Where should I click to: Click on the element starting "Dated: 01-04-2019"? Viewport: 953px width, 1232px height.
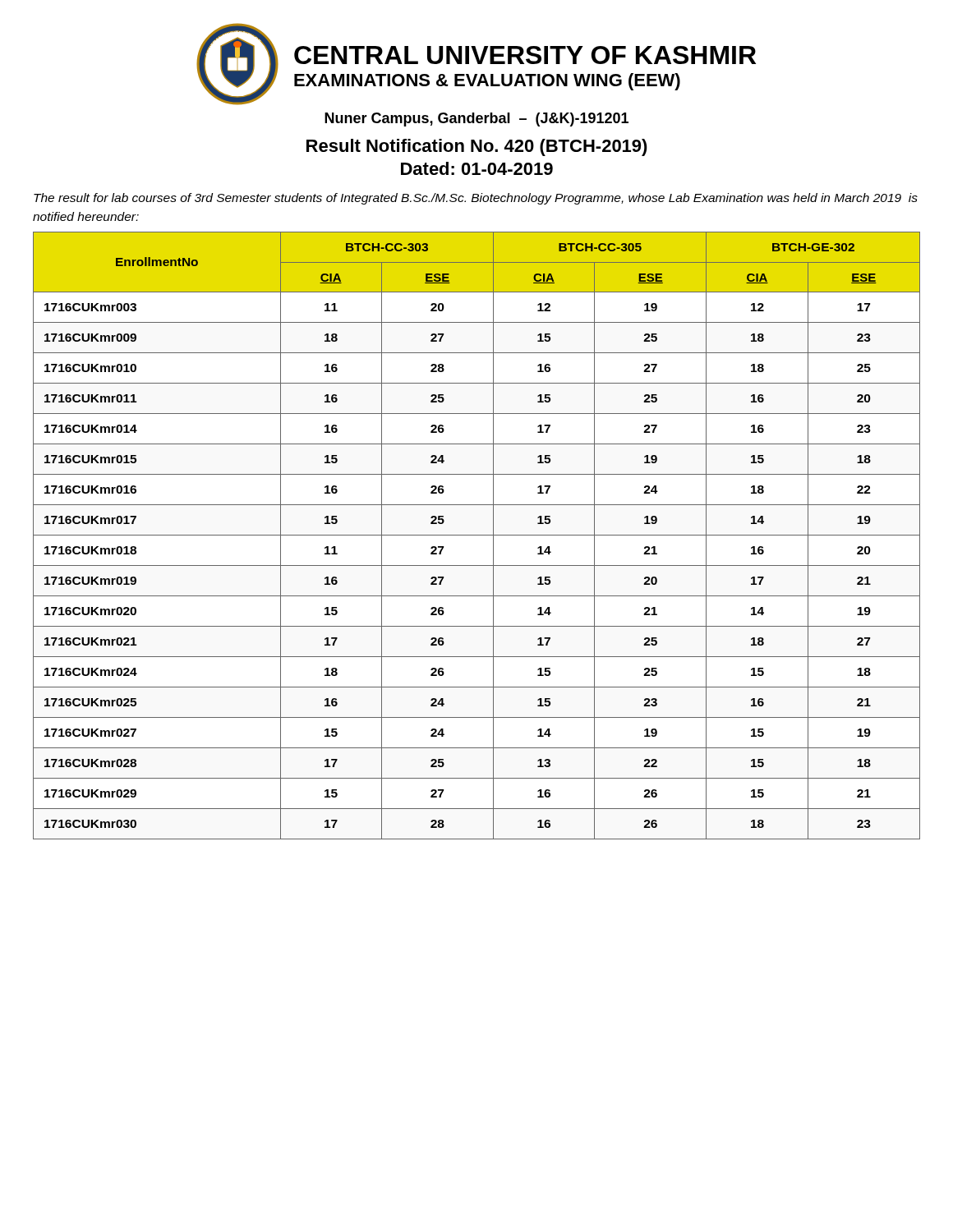476,169
